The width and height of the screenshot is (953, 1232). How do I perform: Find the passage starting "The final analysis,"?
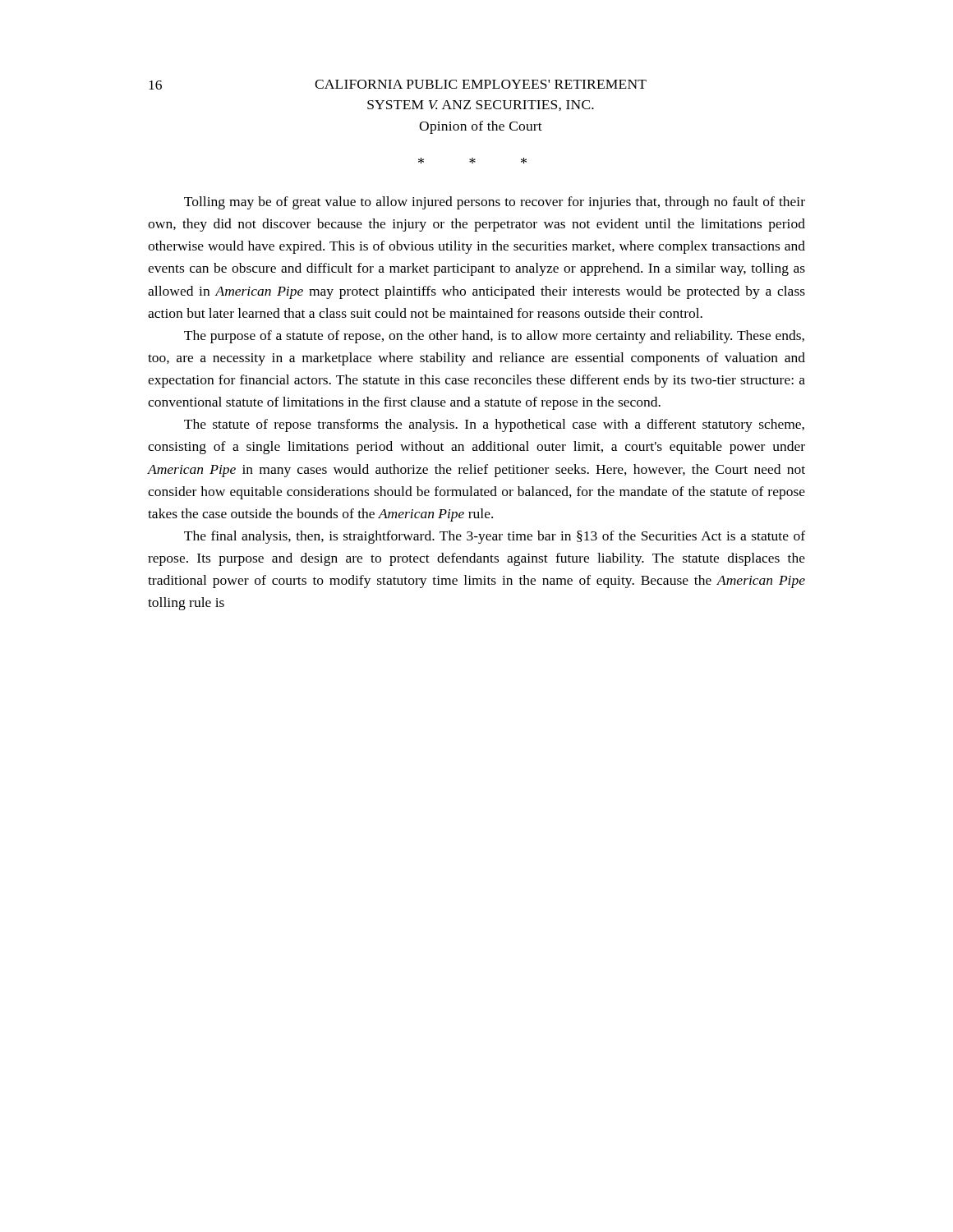[x=476, y=569]
